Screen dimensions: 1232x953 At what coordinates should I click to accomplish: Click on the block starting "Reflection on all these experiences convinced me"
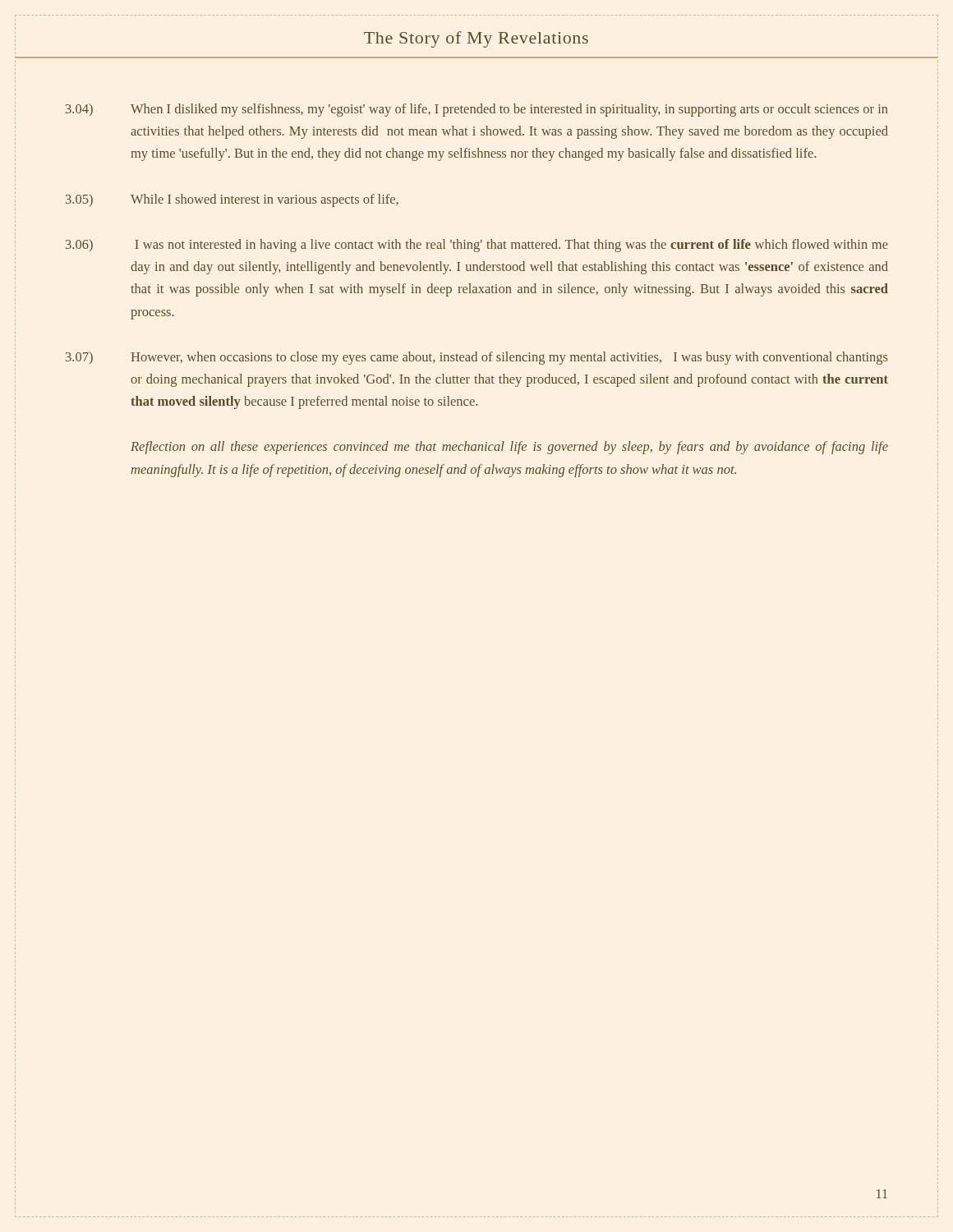tap(509, 458)
